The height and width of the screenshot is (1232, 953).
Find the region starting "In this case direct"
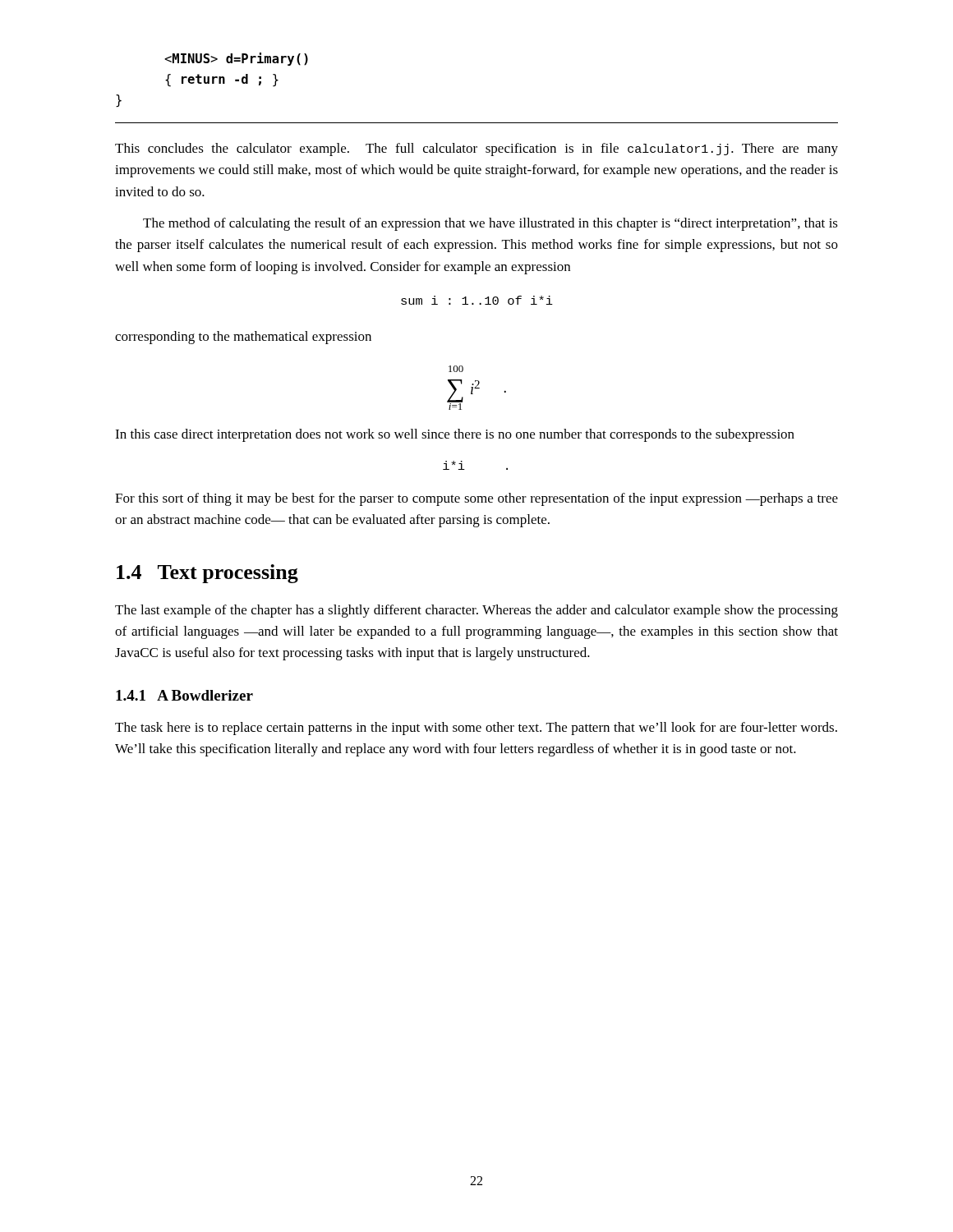[x=455, y=434]
